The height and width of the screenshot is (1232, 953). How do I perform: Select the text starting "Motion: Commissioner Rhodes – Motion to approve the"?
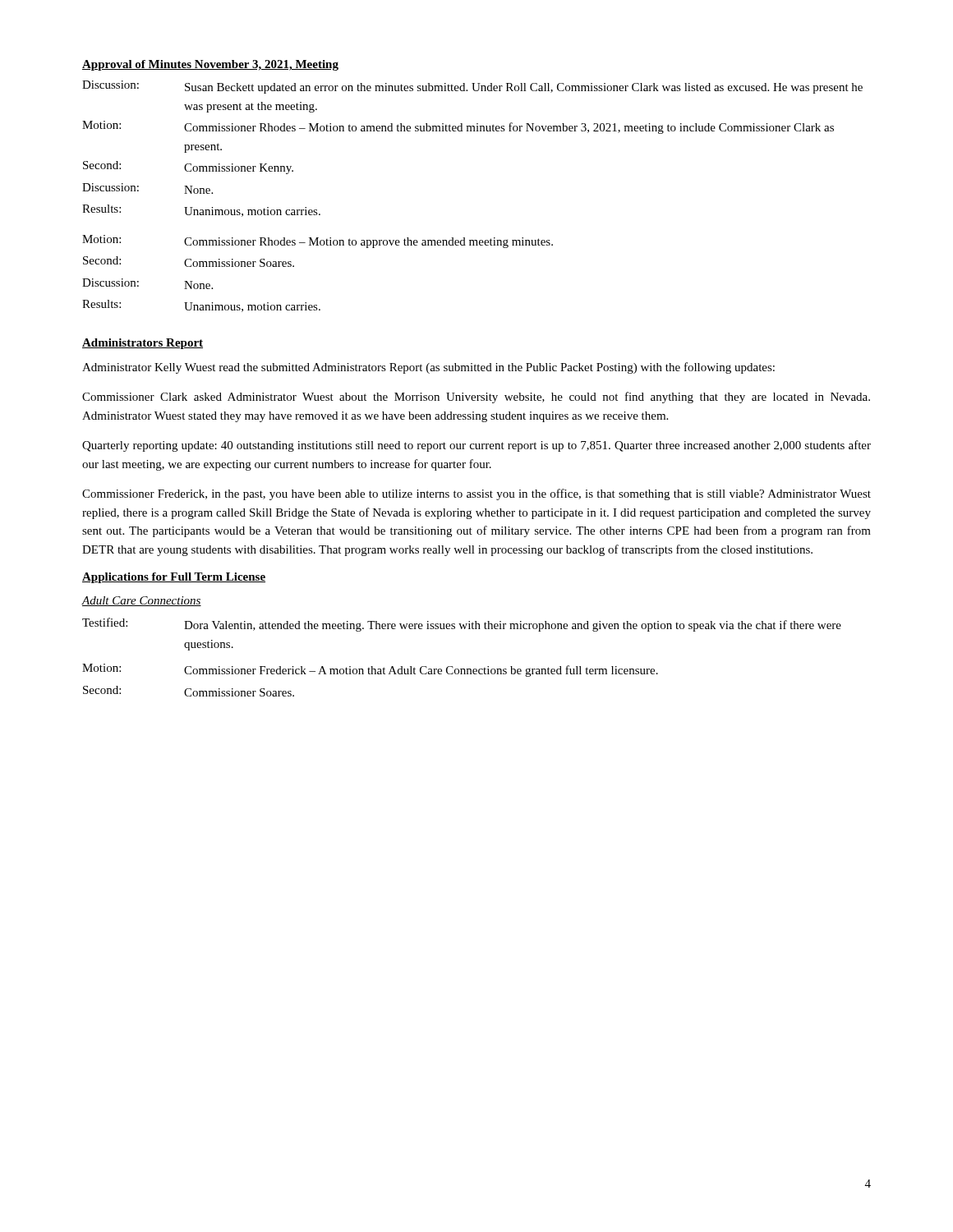(476, 241)
